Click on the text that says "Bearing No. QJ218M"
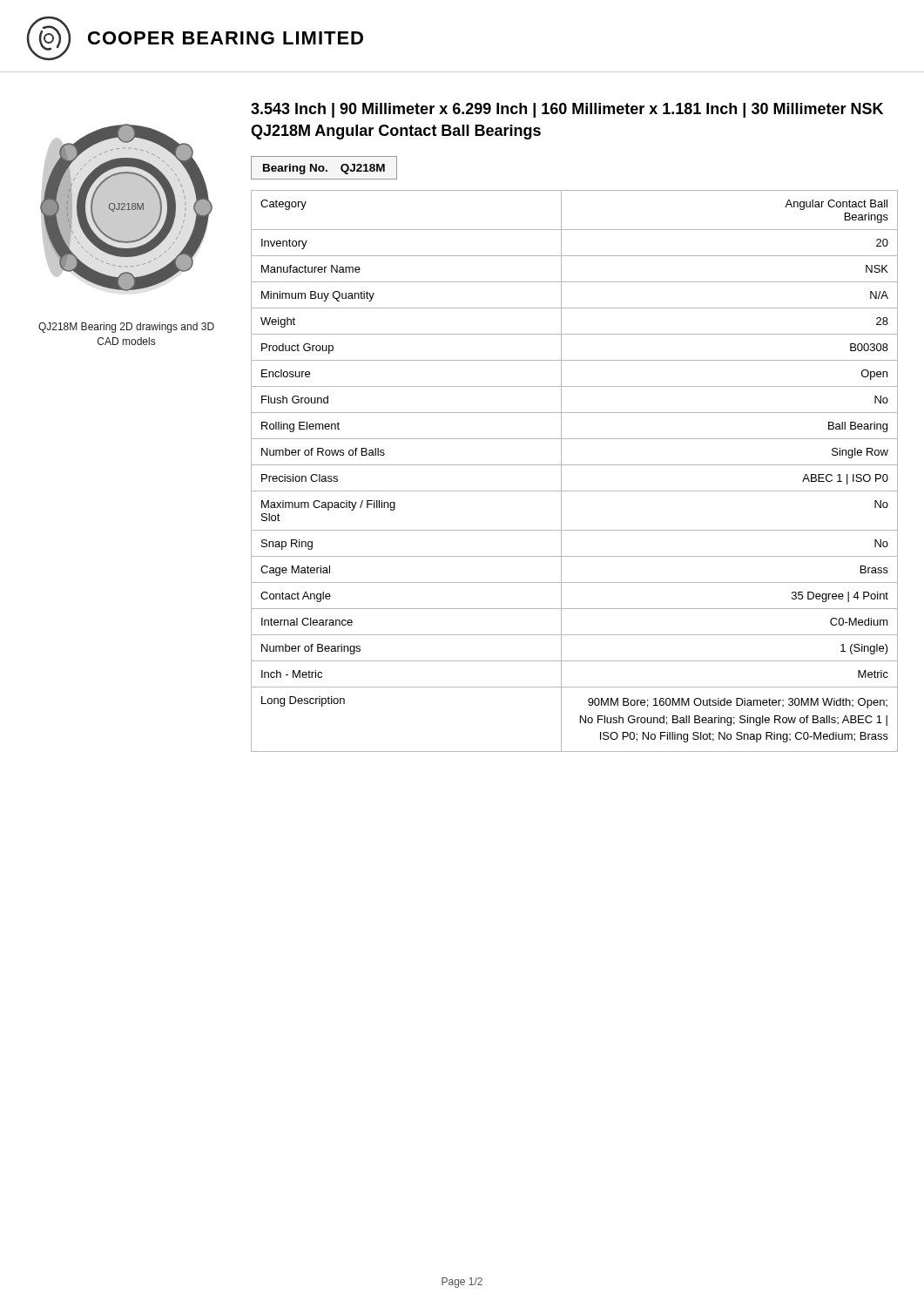Viewport: 924px width, 1307px height. tap(324, 168)
